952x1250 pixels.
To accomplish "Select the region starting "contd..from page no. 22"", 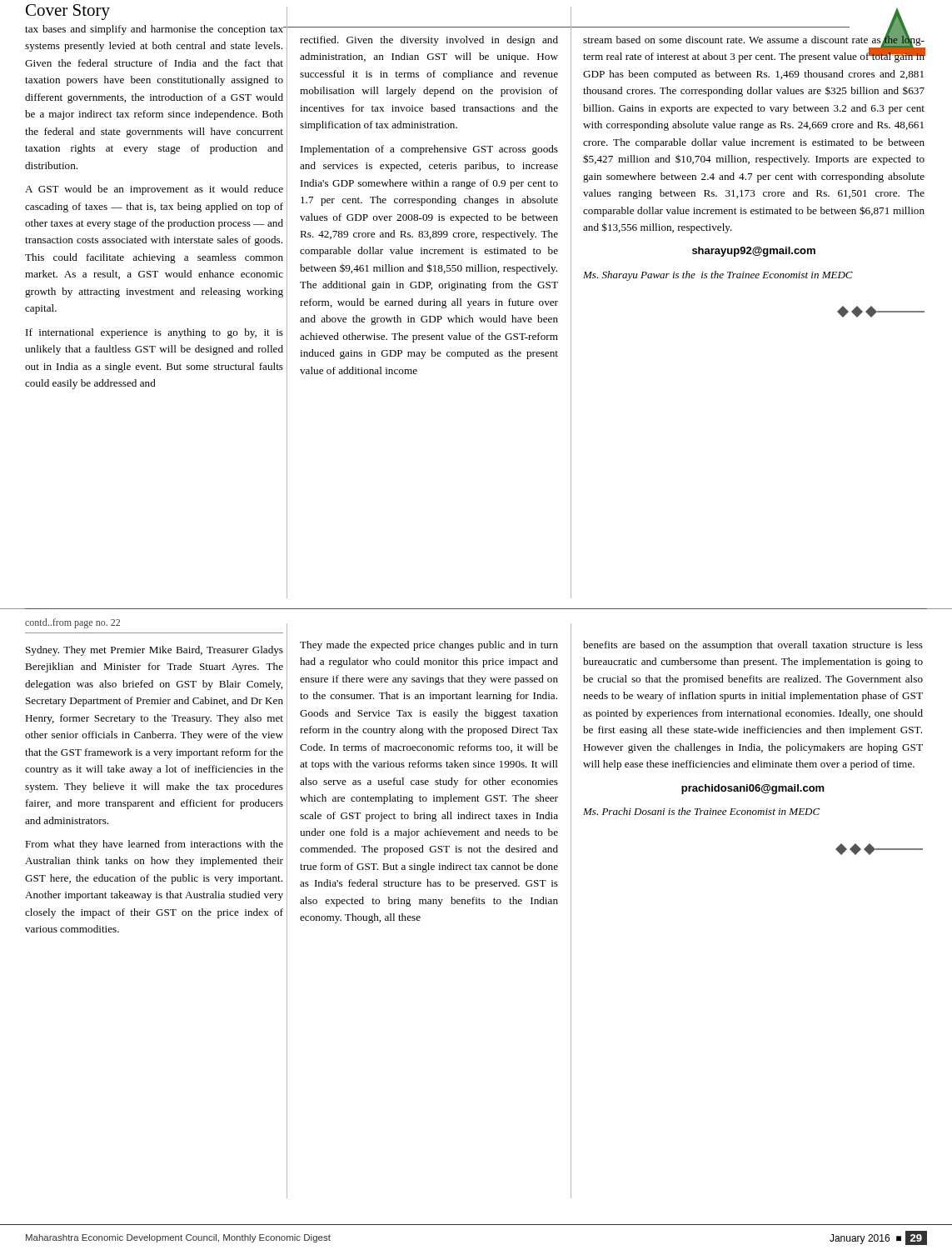I will (154, 625).
